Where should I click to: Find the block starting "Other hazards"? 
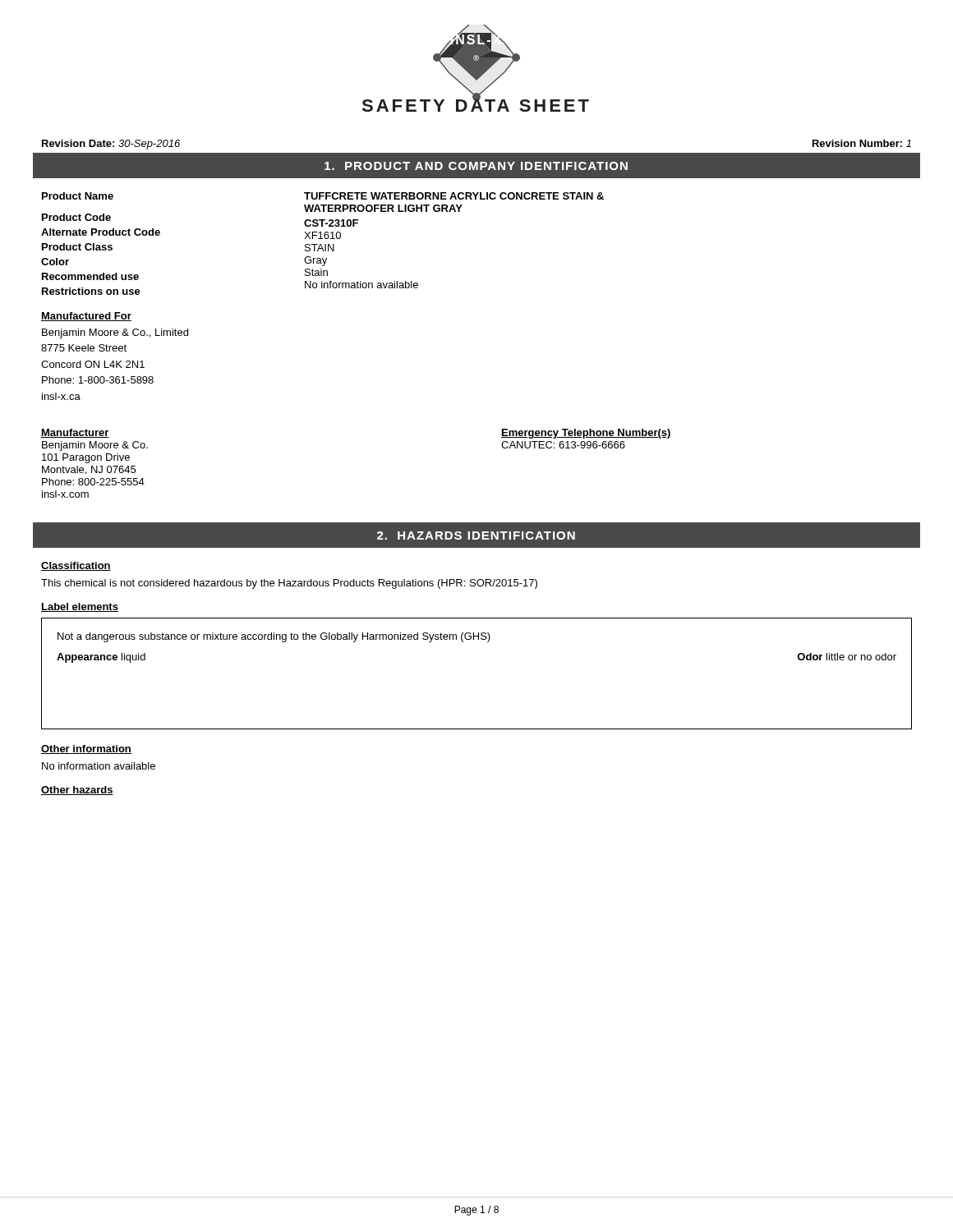(77, 790)
